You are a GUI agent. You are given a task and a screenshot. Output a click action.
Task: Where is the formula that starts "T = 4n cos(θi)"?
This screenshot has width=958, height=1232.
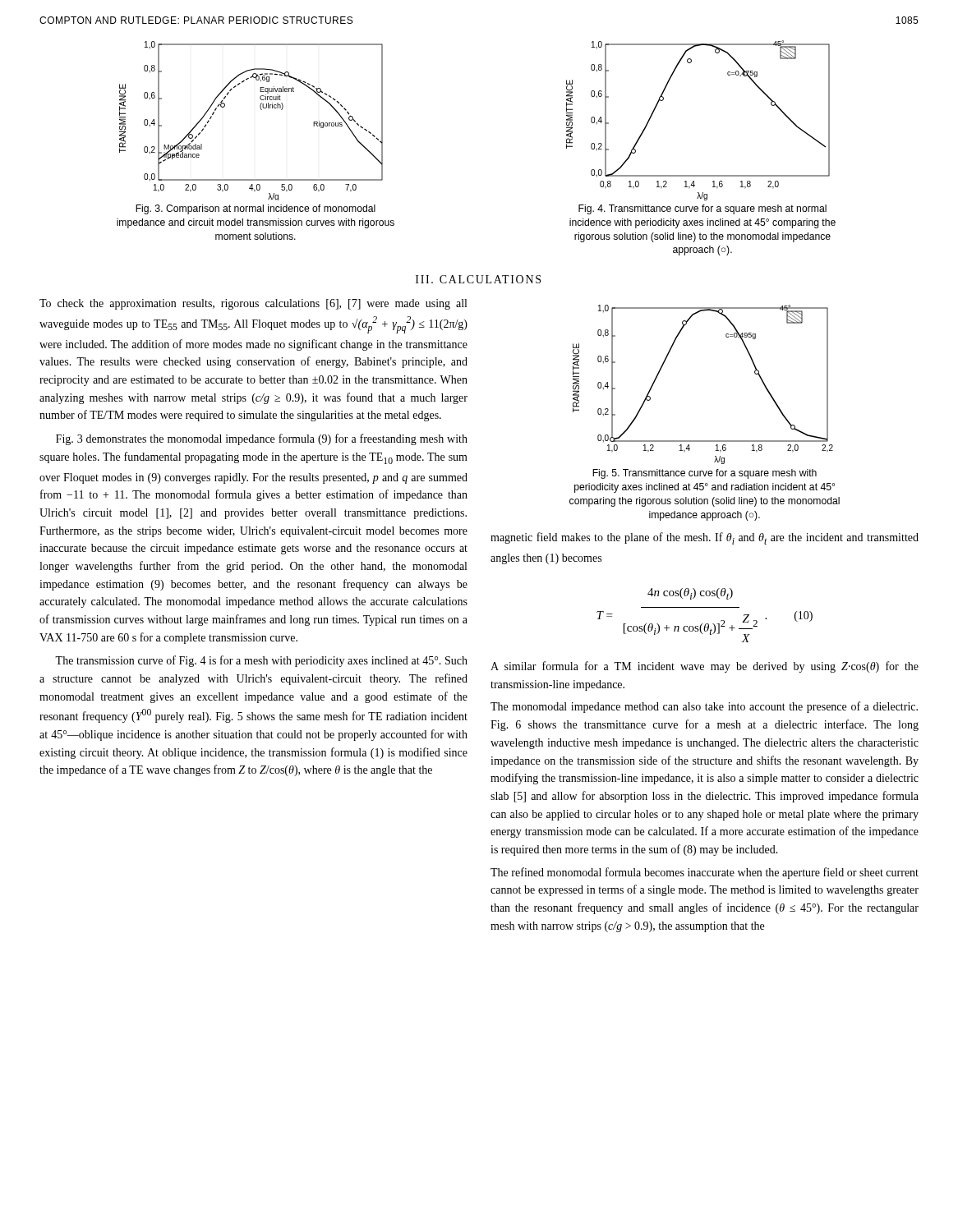pyautogui.click(x=705, y=616)
